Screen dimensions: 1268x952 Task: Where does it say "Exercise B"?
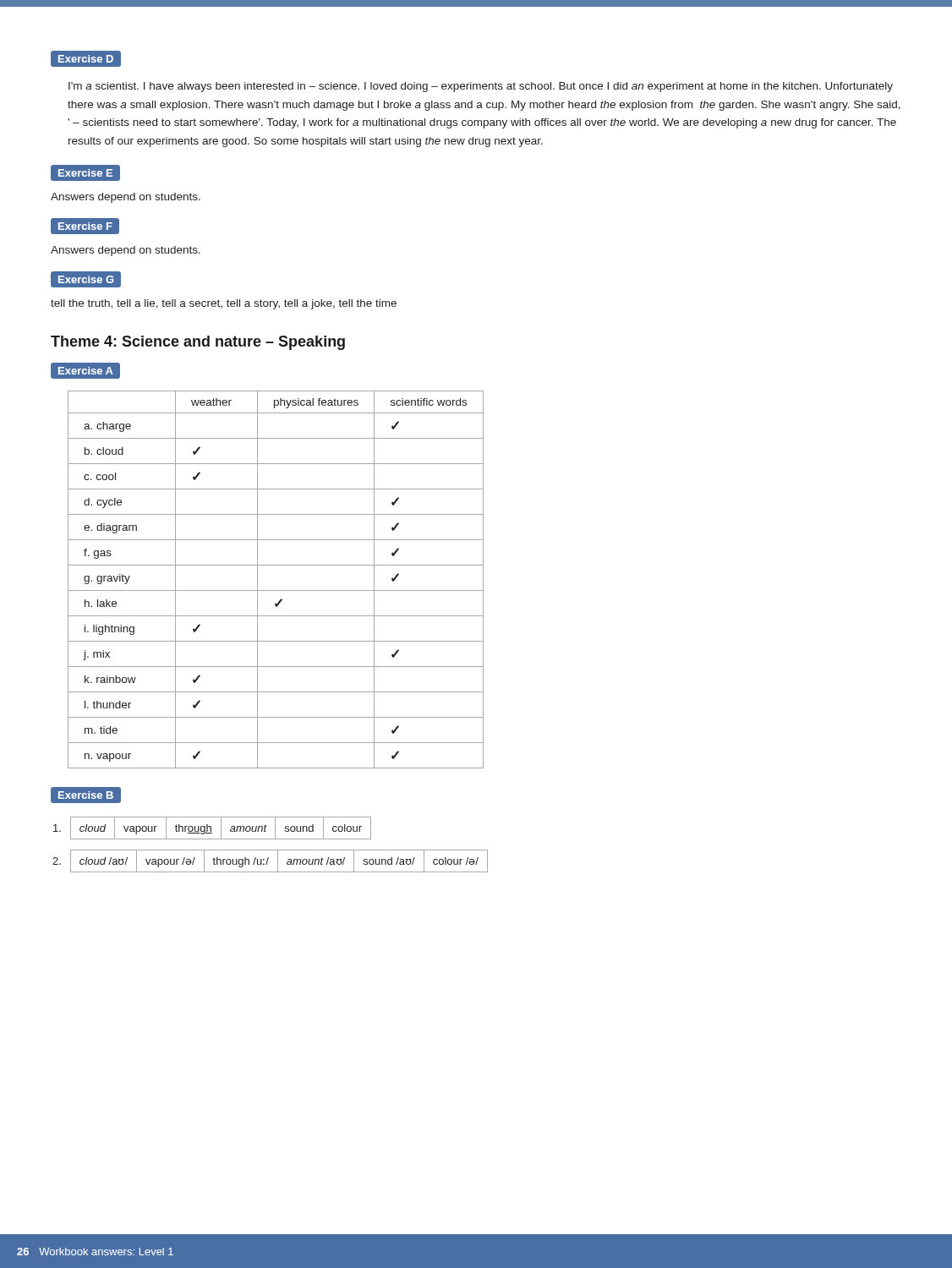coord(86,795)
